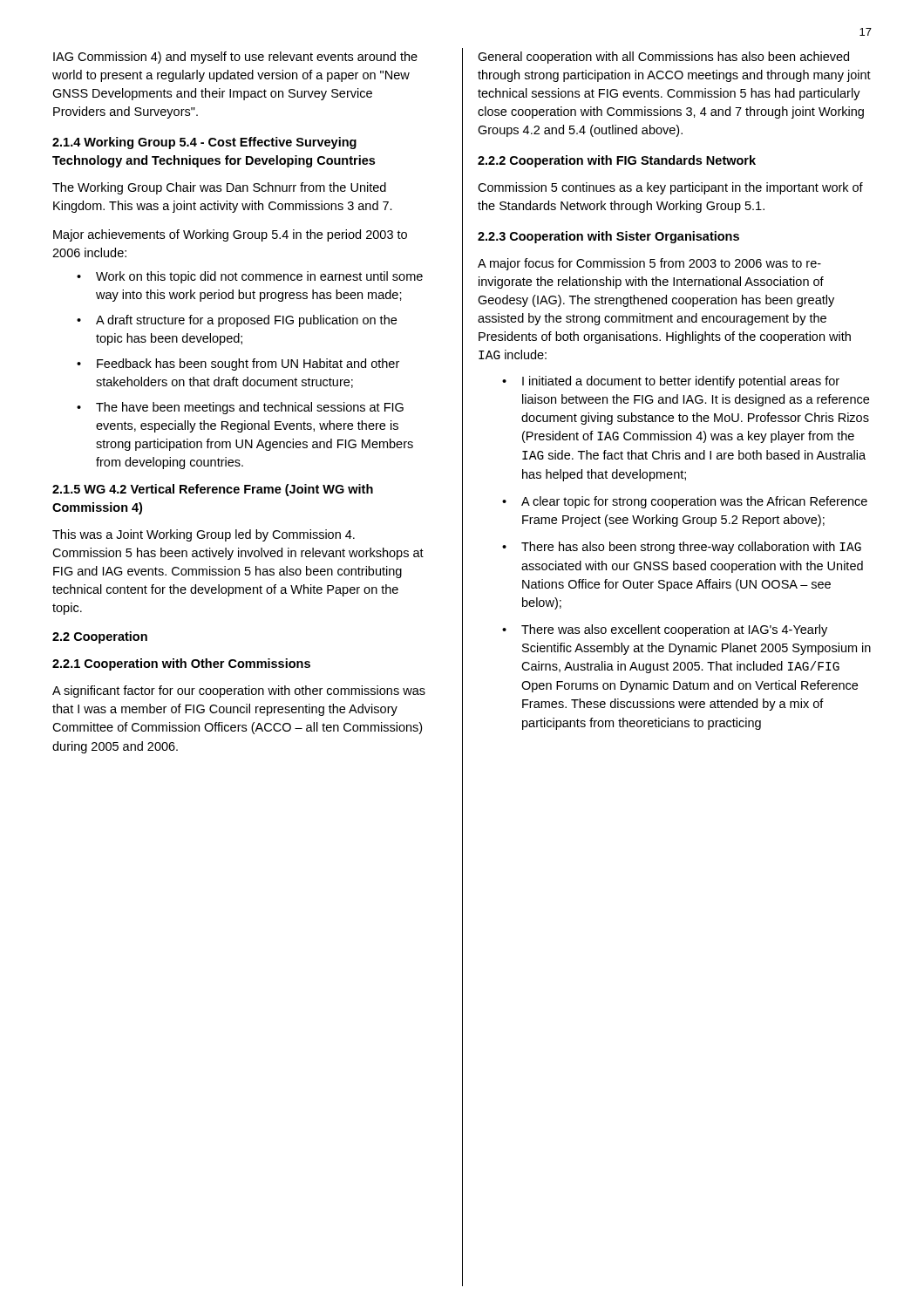Image resolution: width=924 pixels, height=1308 pixels.
Task: Locate the list item that says "• There has also been strong"
Action: (687, 575)
